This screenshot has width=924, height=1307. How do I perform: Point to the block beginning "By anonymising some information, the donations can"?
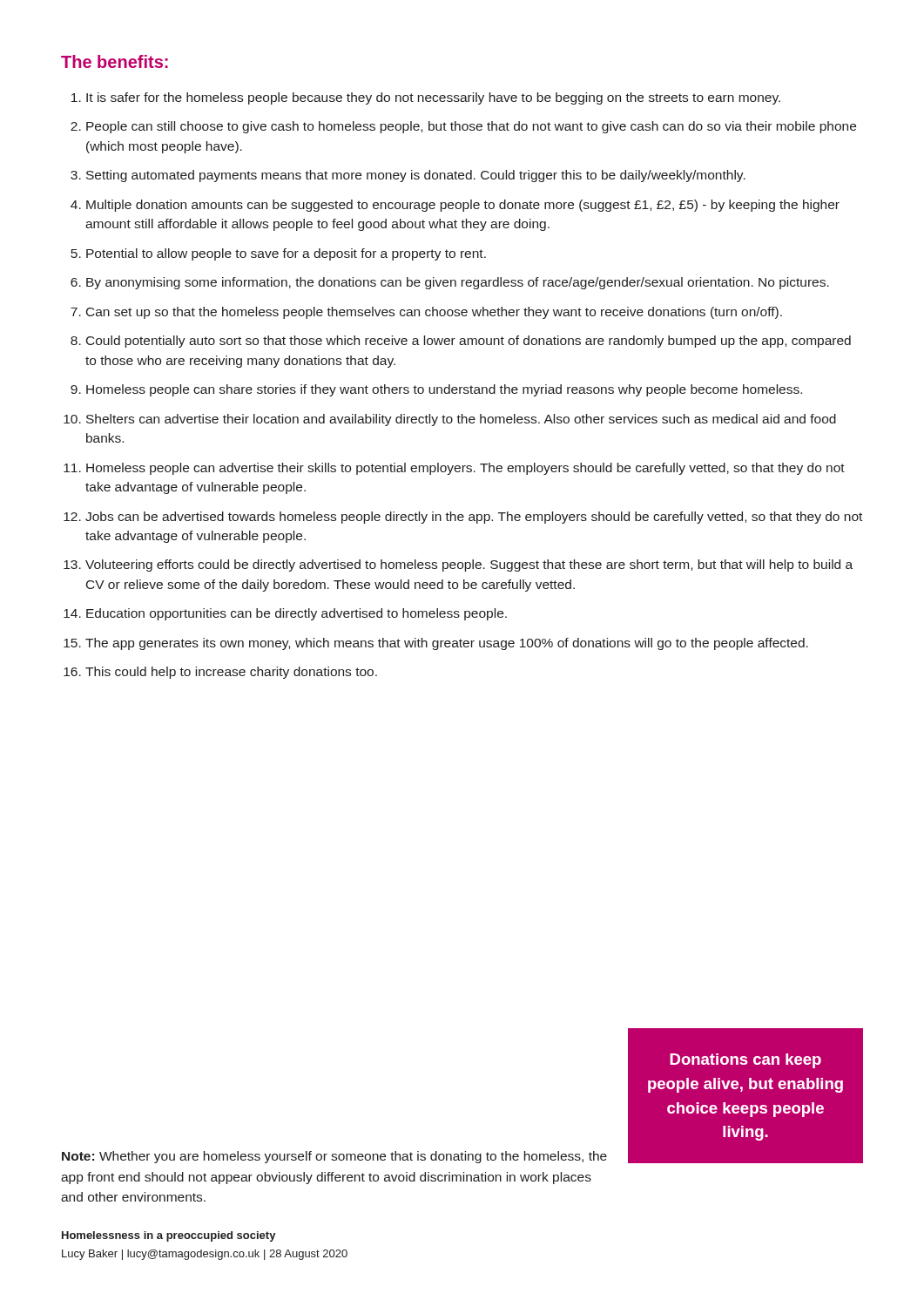pyautogui.click(x=458, y=282)
